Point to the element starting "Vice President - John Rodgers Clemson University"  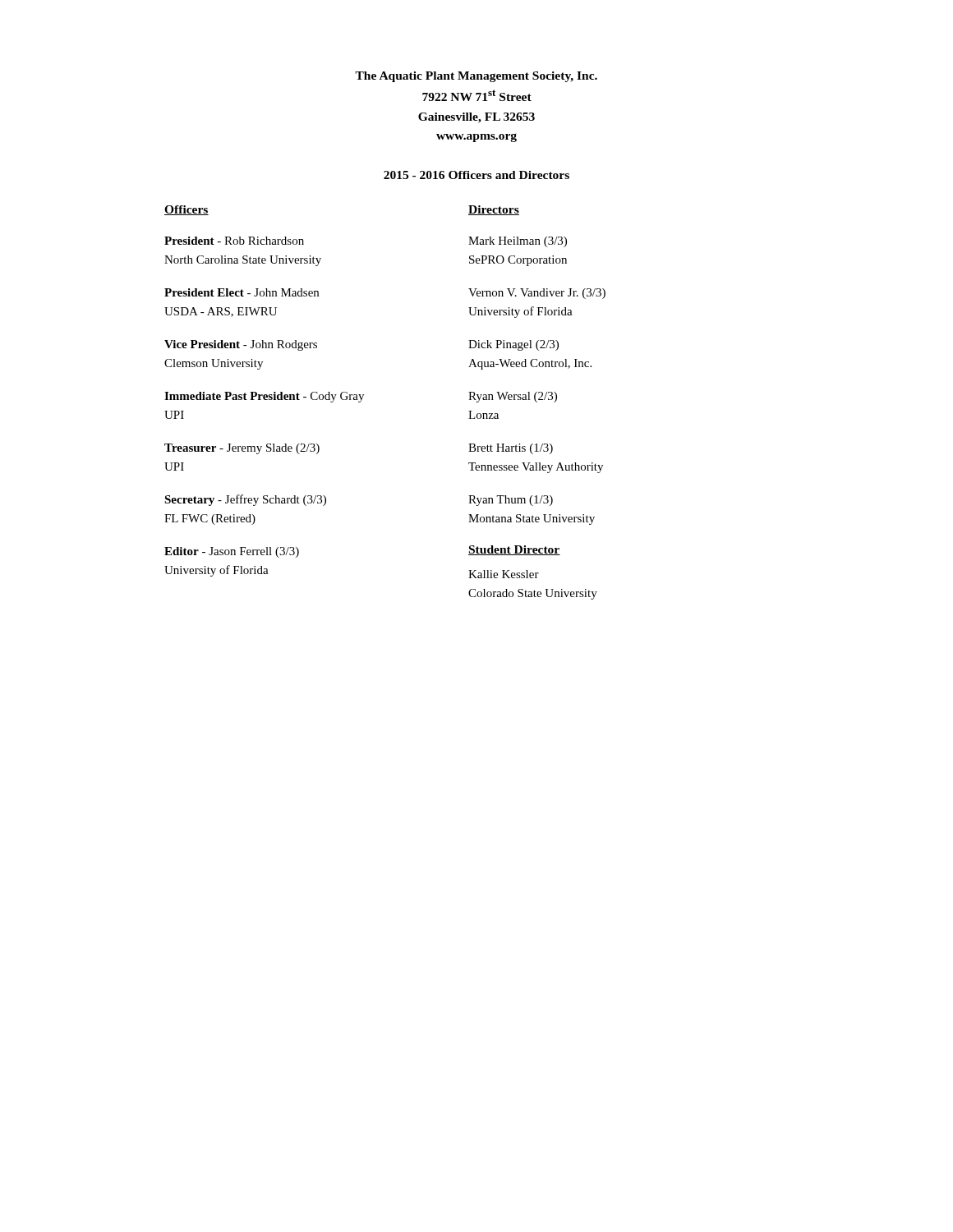316,354
